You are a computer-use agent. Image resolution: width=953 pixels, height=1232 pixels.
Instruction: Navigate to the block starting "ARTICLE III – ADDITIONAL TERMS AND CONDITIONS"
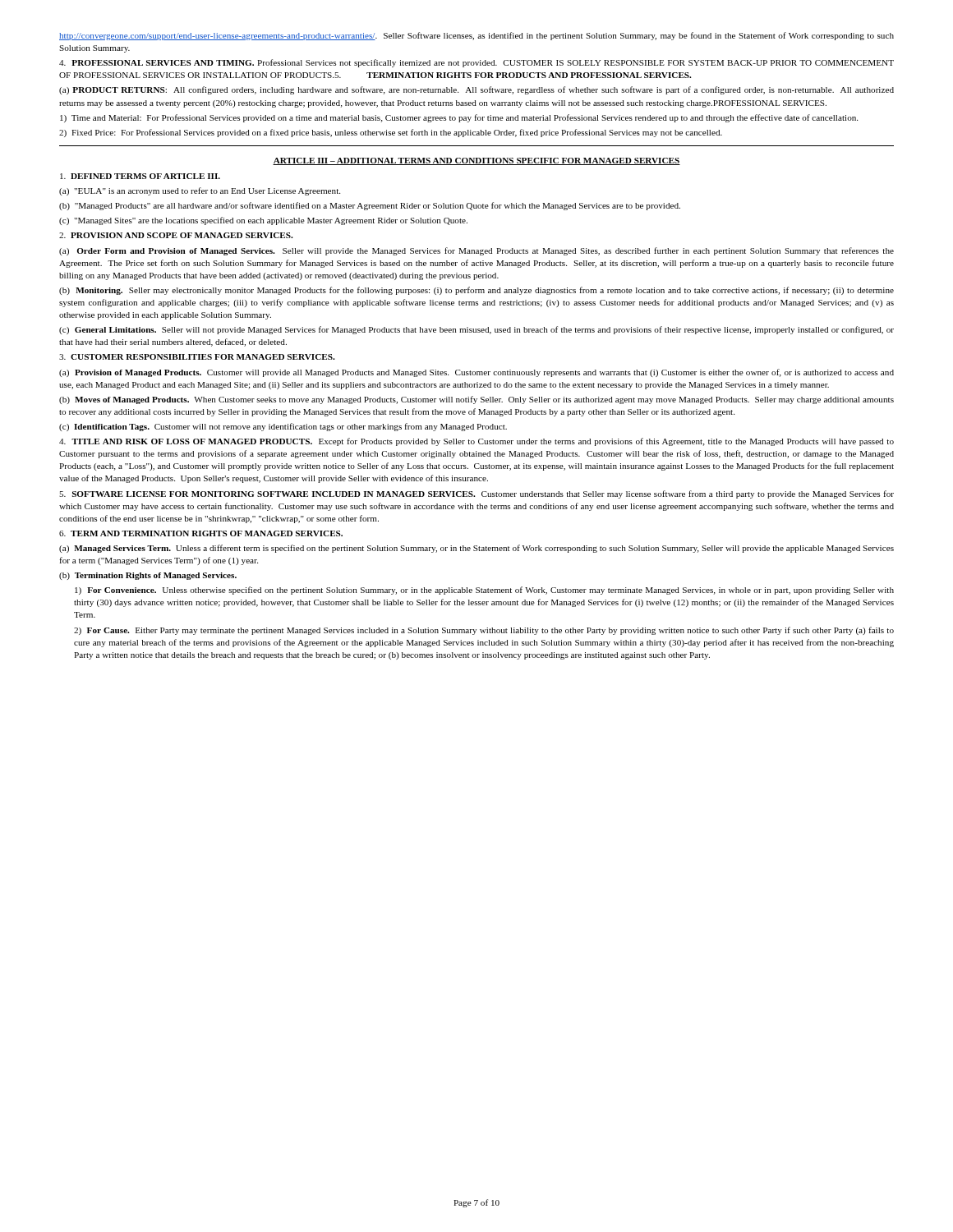pos(476,160)
